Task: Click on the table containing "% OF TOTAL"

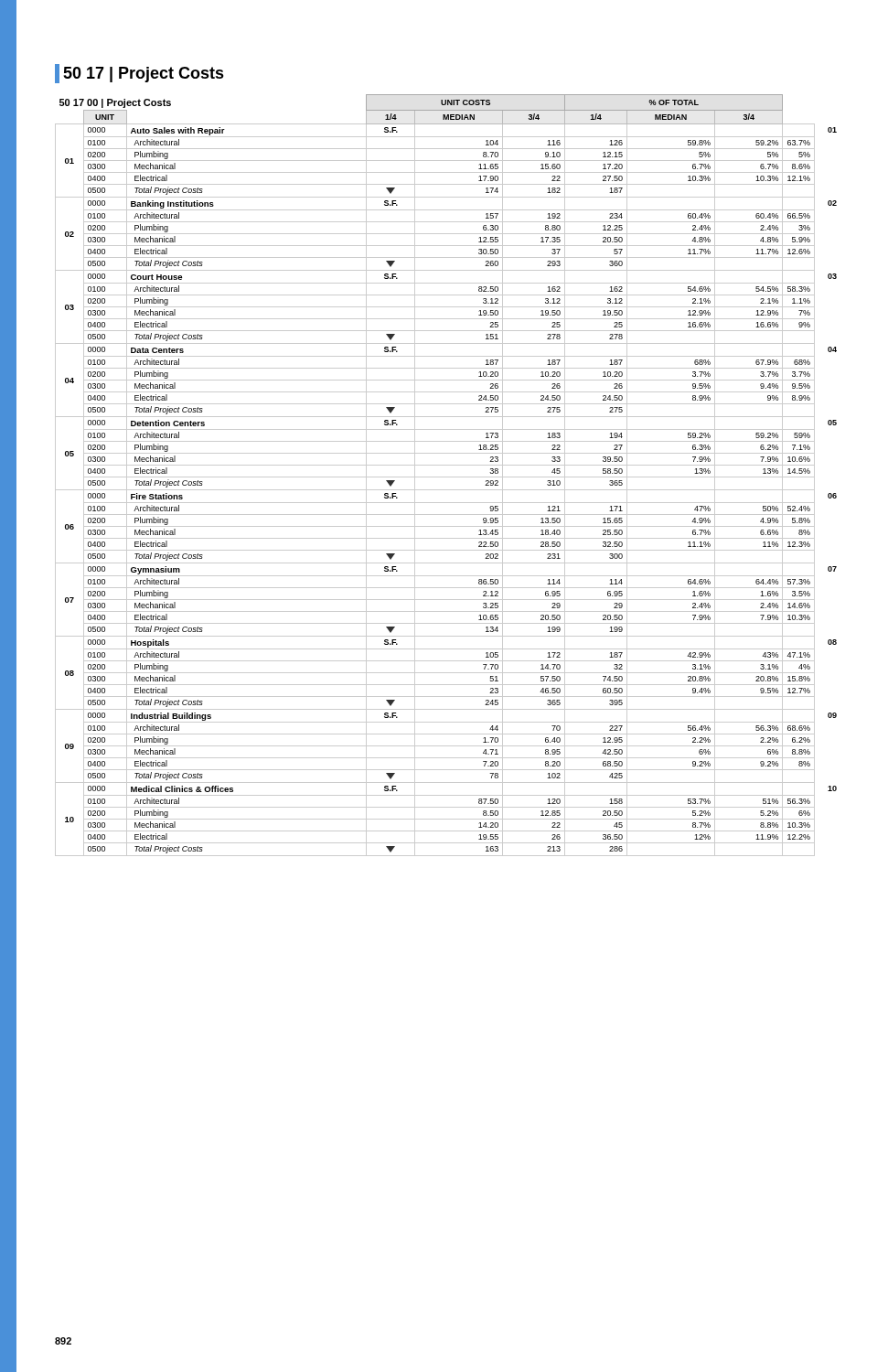Action: coord(448,475)
